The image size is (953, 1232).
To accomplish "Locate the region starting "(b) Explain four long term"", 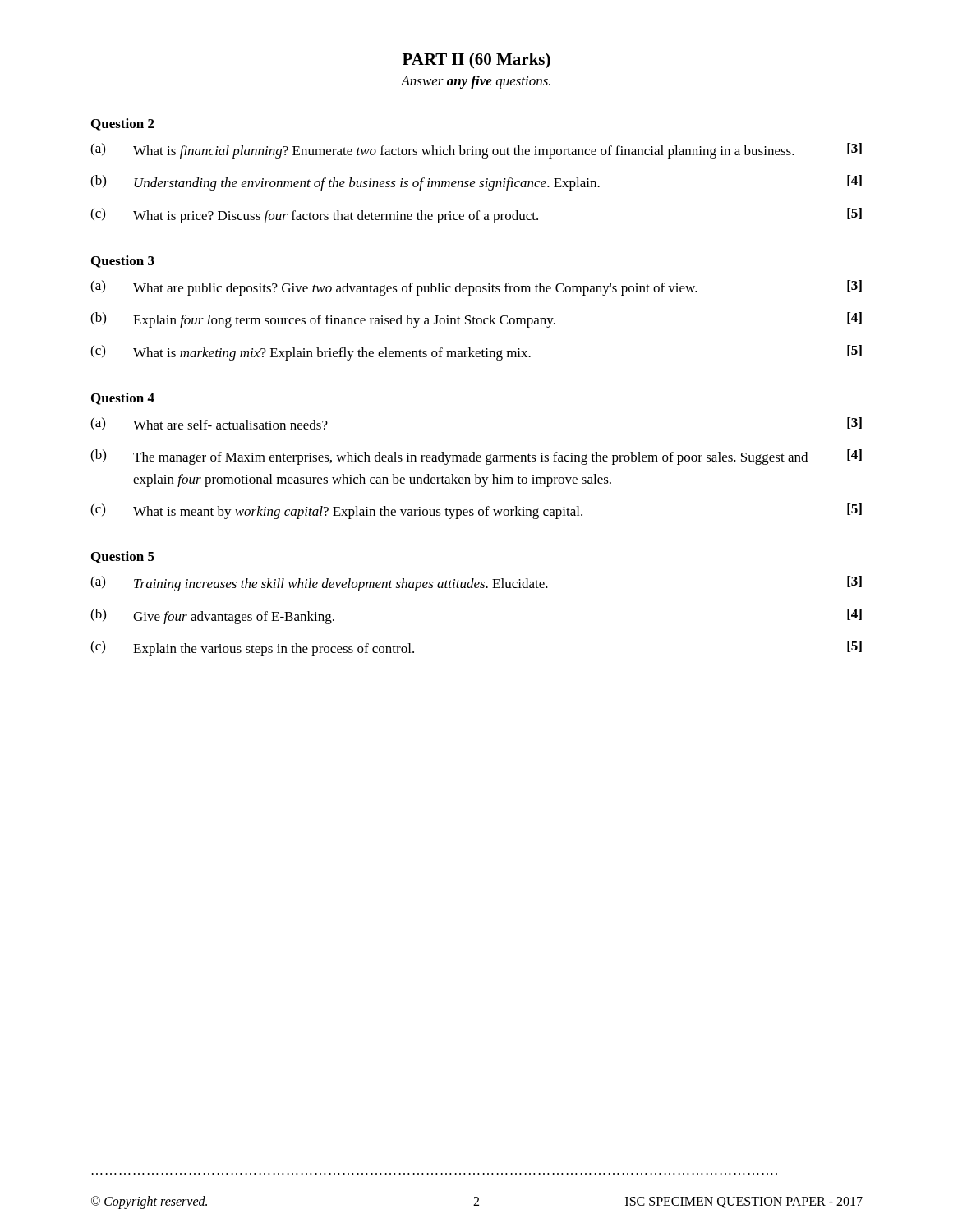I will click(476, 321).
